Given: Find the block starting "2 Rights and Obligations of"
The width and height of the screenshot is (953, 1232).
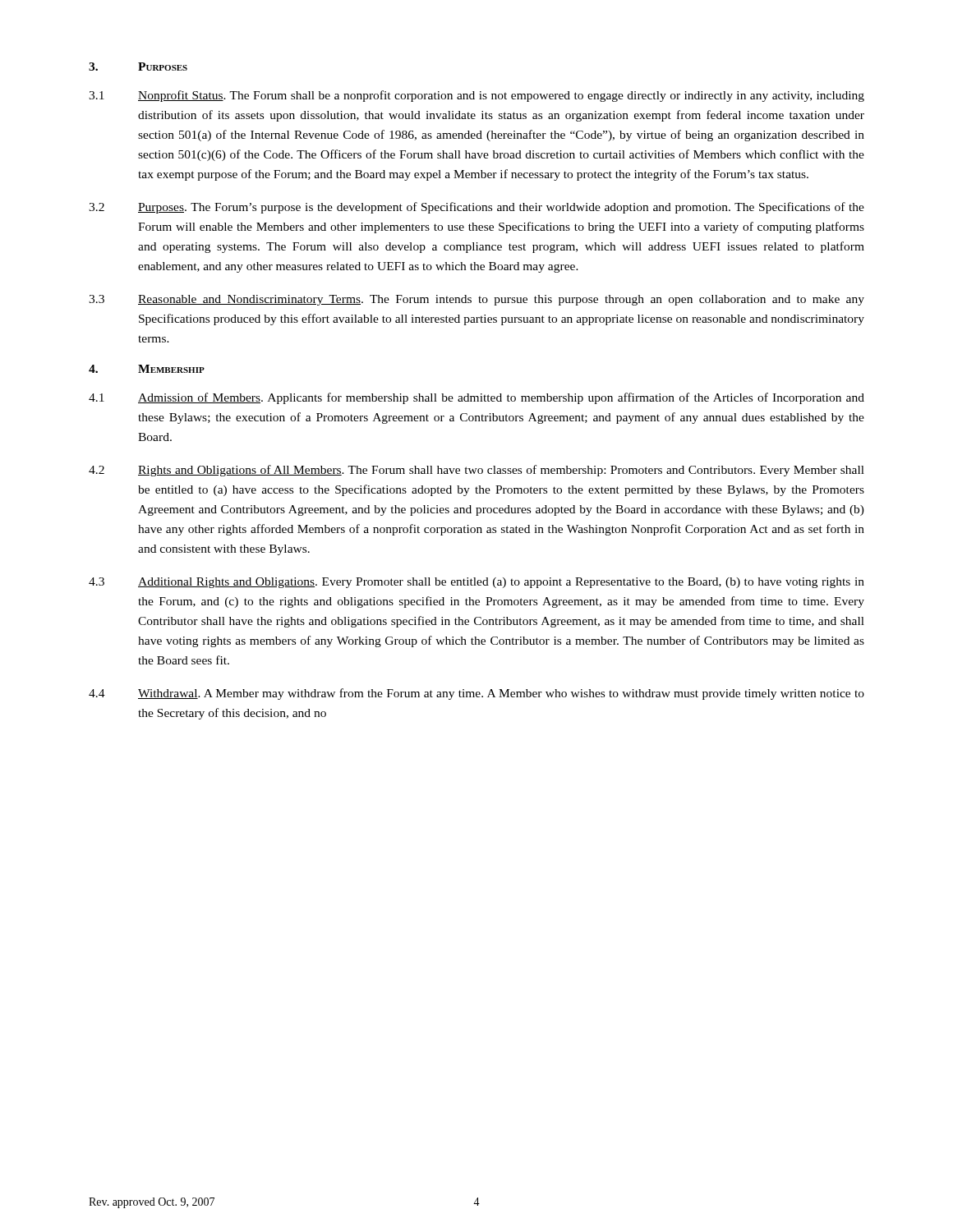Looking at the screenshot, I should coord(476,509).
